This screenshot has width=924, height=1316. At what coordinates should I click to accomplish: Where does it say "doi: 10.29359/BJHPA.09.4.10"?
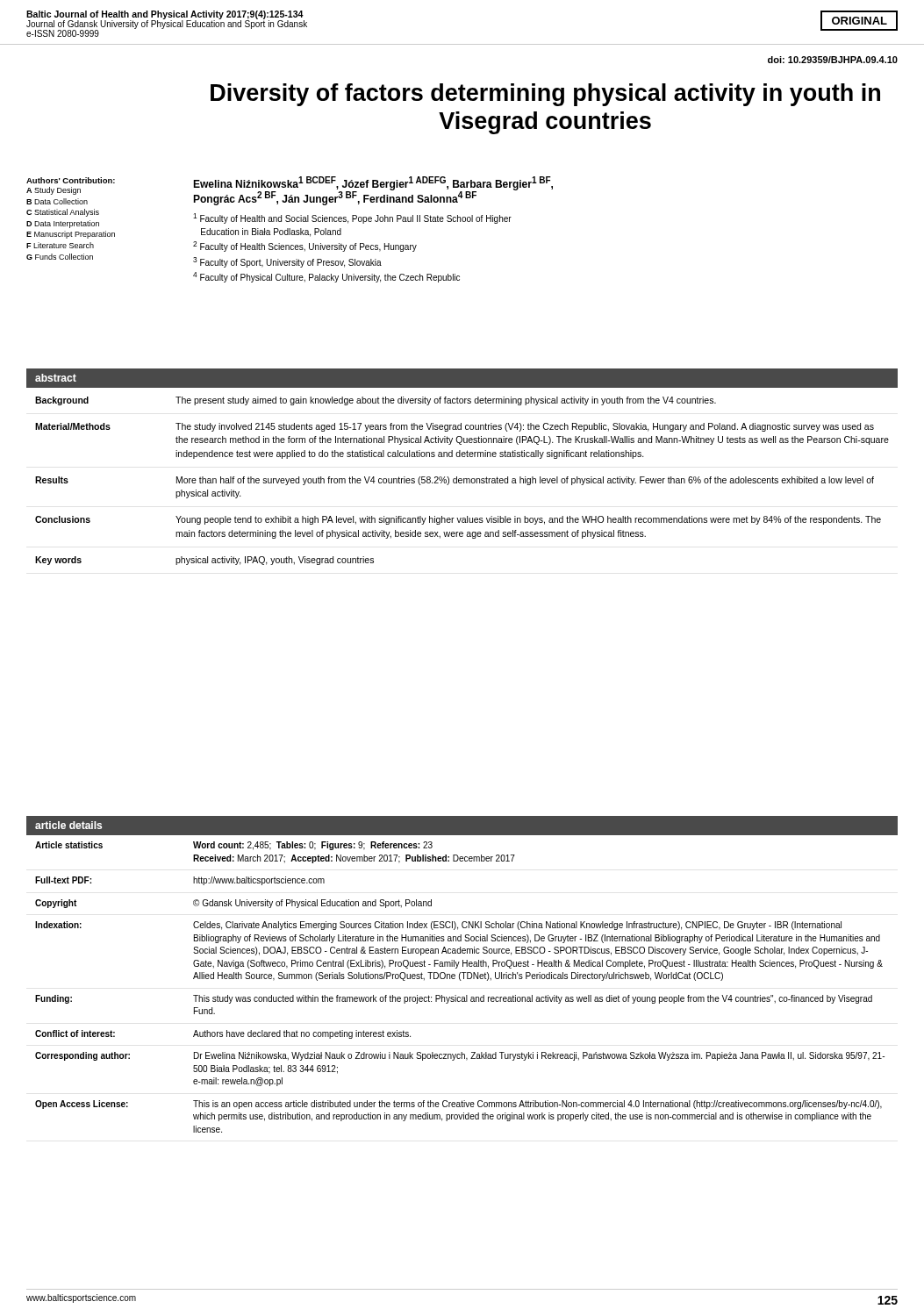(833, 60)
